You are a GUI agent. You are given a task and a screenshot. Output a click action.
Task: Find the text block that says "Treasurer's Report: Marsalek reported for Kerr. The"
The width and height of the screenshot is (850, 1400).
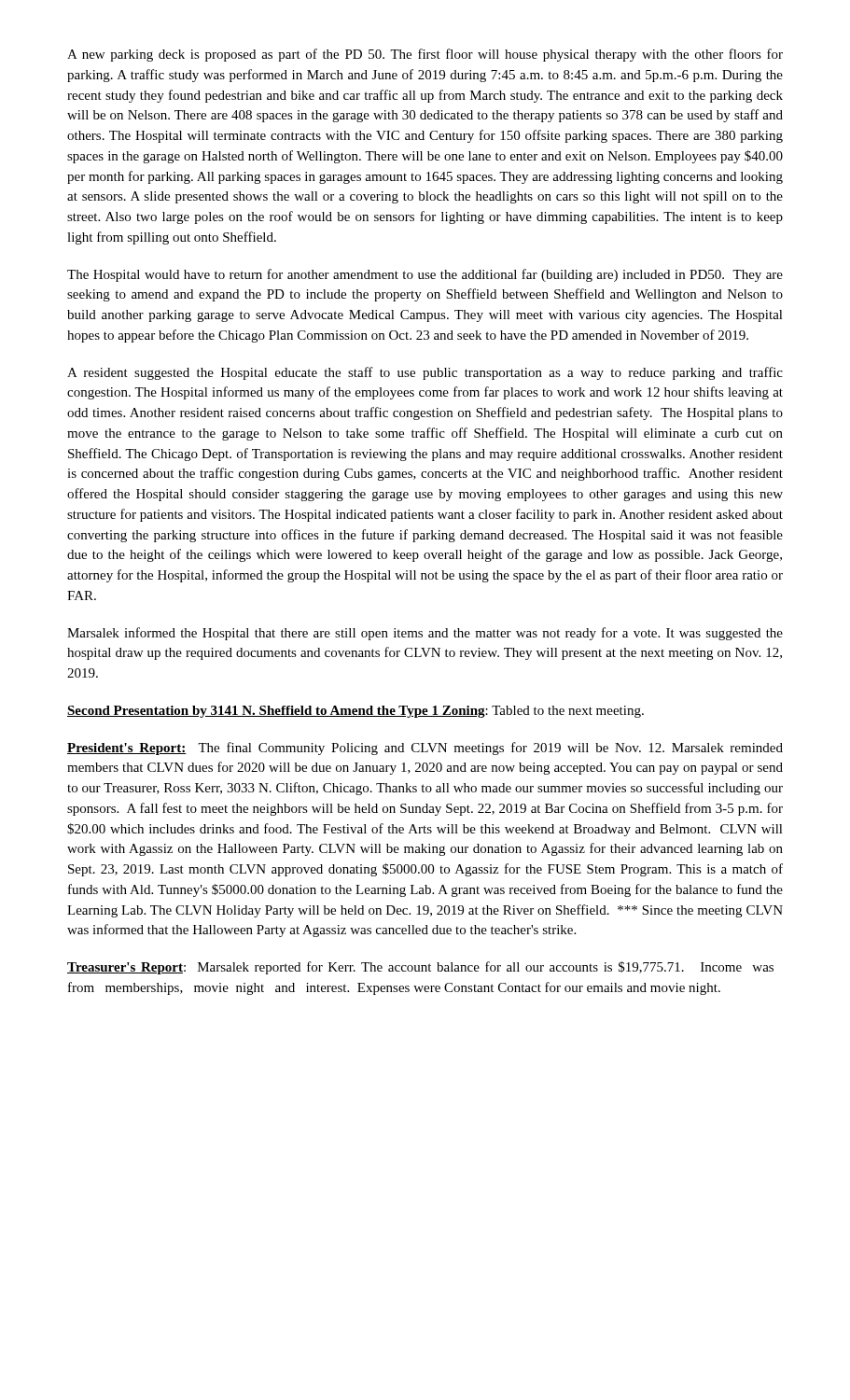click(425, 977)
